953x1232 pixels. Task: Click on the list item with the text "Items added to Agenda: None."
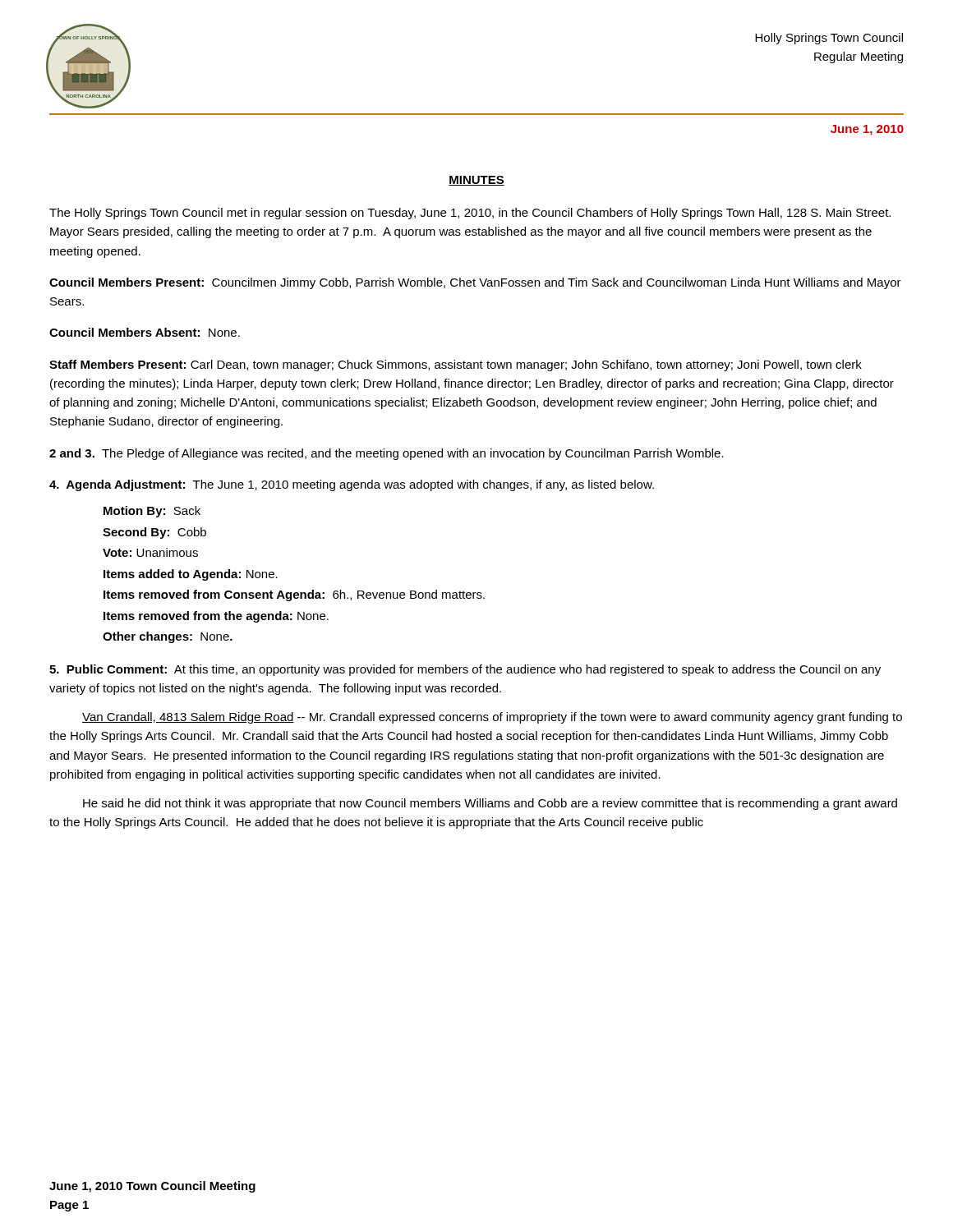[191, 573]
